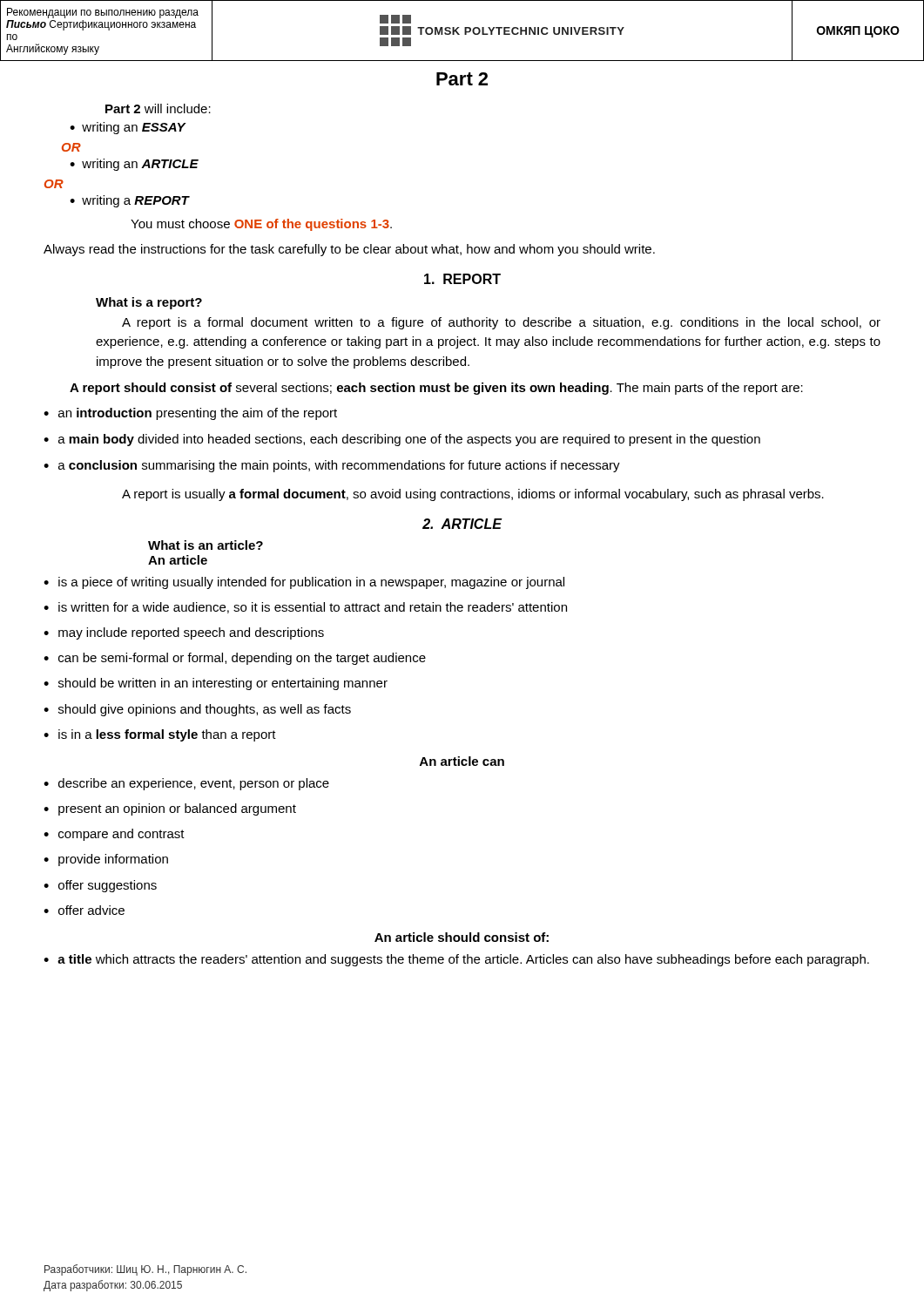Locate the list item that says "• present an"
The image size is (924, 1307).
tap(170, 810)
